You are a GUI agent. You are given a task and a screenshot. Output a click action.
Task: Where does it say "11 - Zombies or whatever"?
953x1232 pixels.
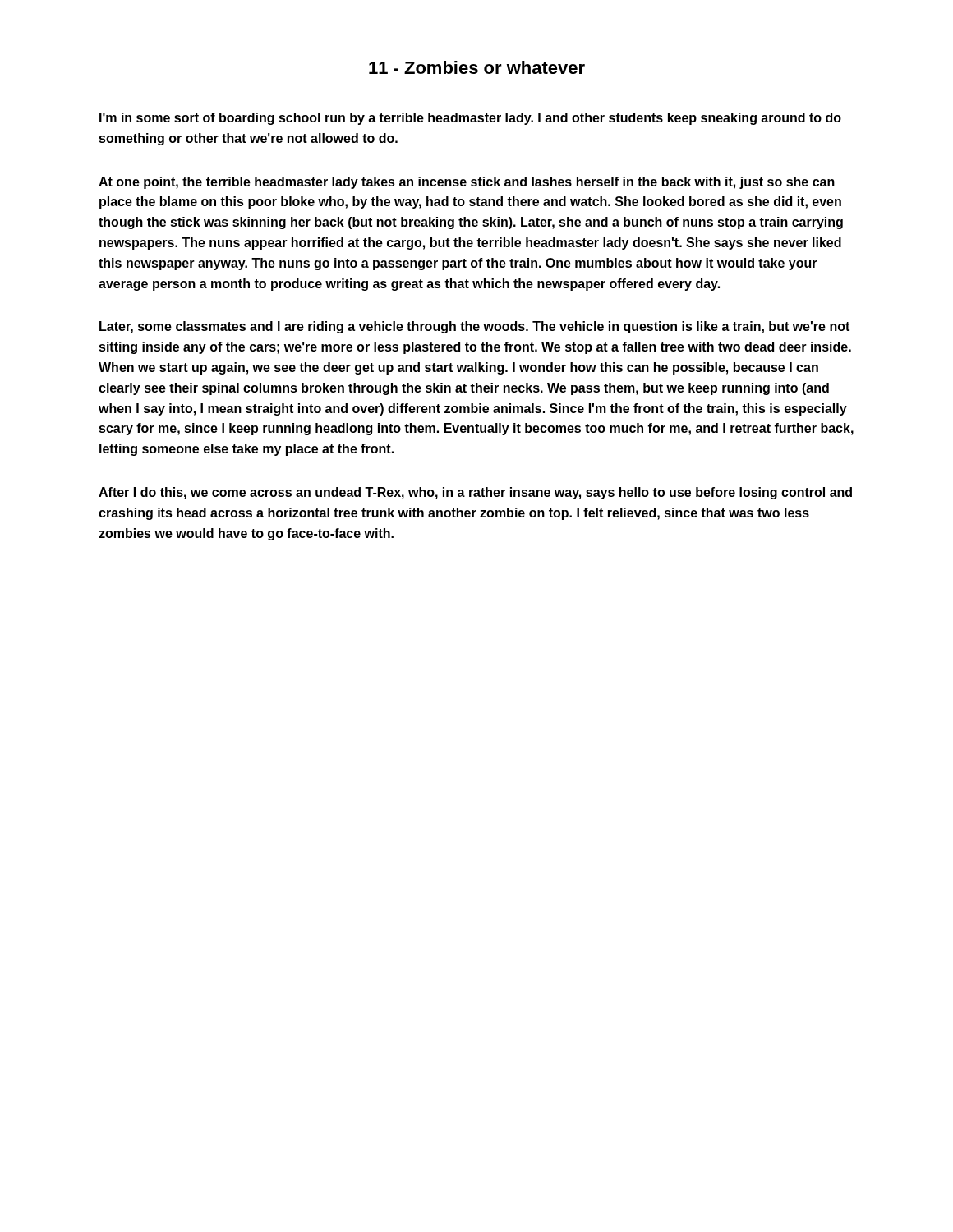point(476,68)
